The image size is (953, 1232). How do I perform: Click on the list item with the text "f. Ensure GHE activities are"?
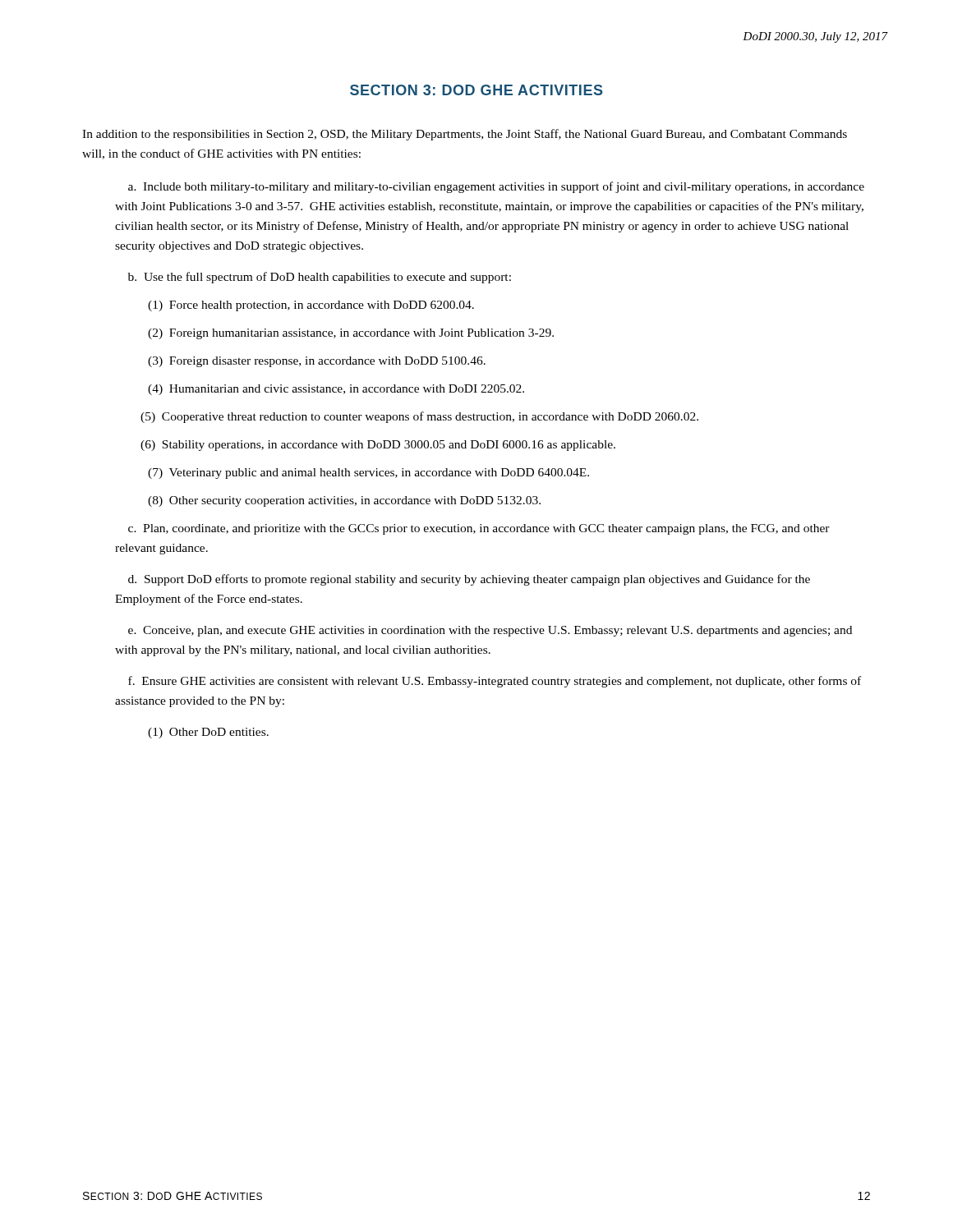click(x=488, y=691)
